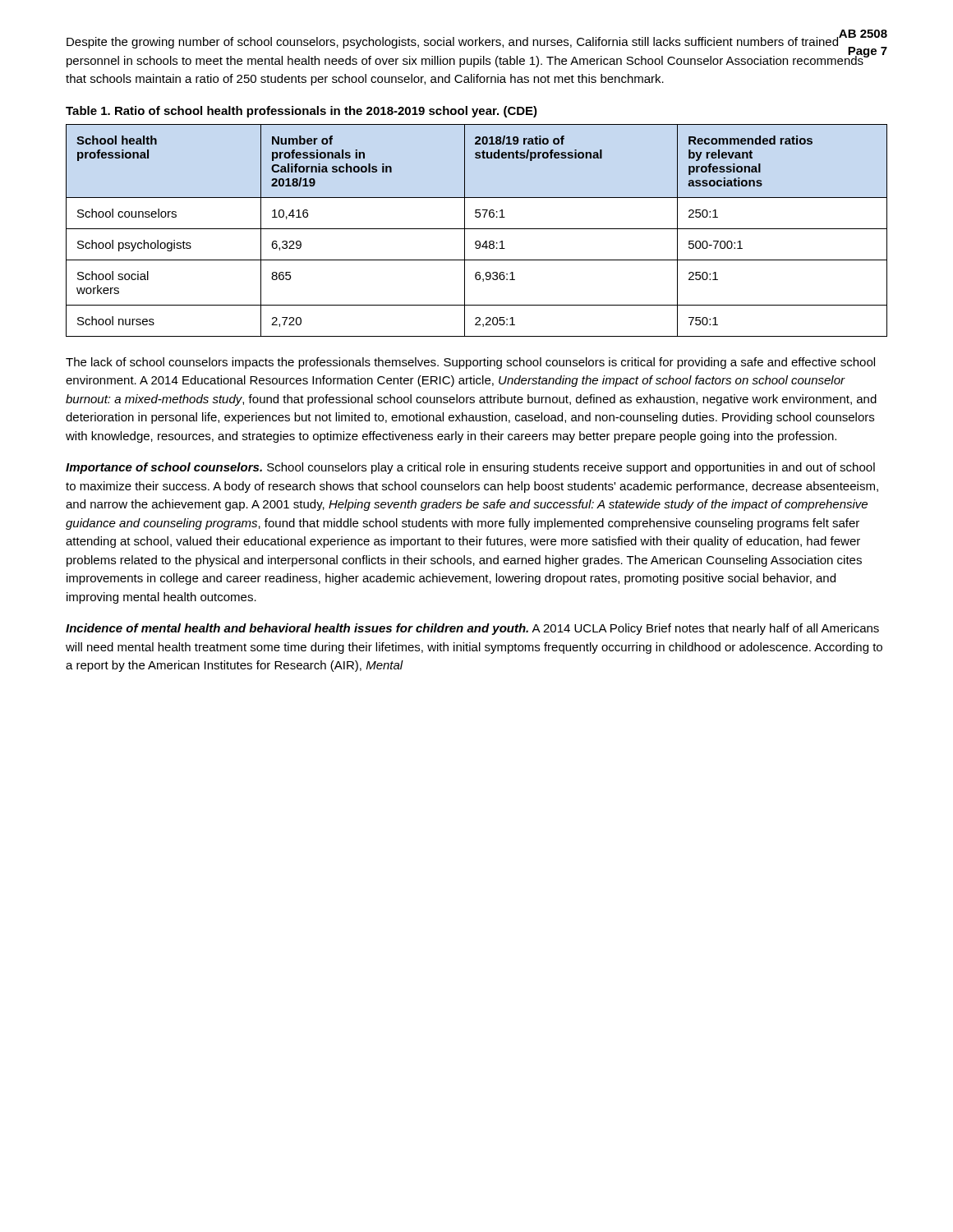
Task: Find the text block with the text "Importance of school counselors. School counselors play"
Action: (x=472, y=532)
